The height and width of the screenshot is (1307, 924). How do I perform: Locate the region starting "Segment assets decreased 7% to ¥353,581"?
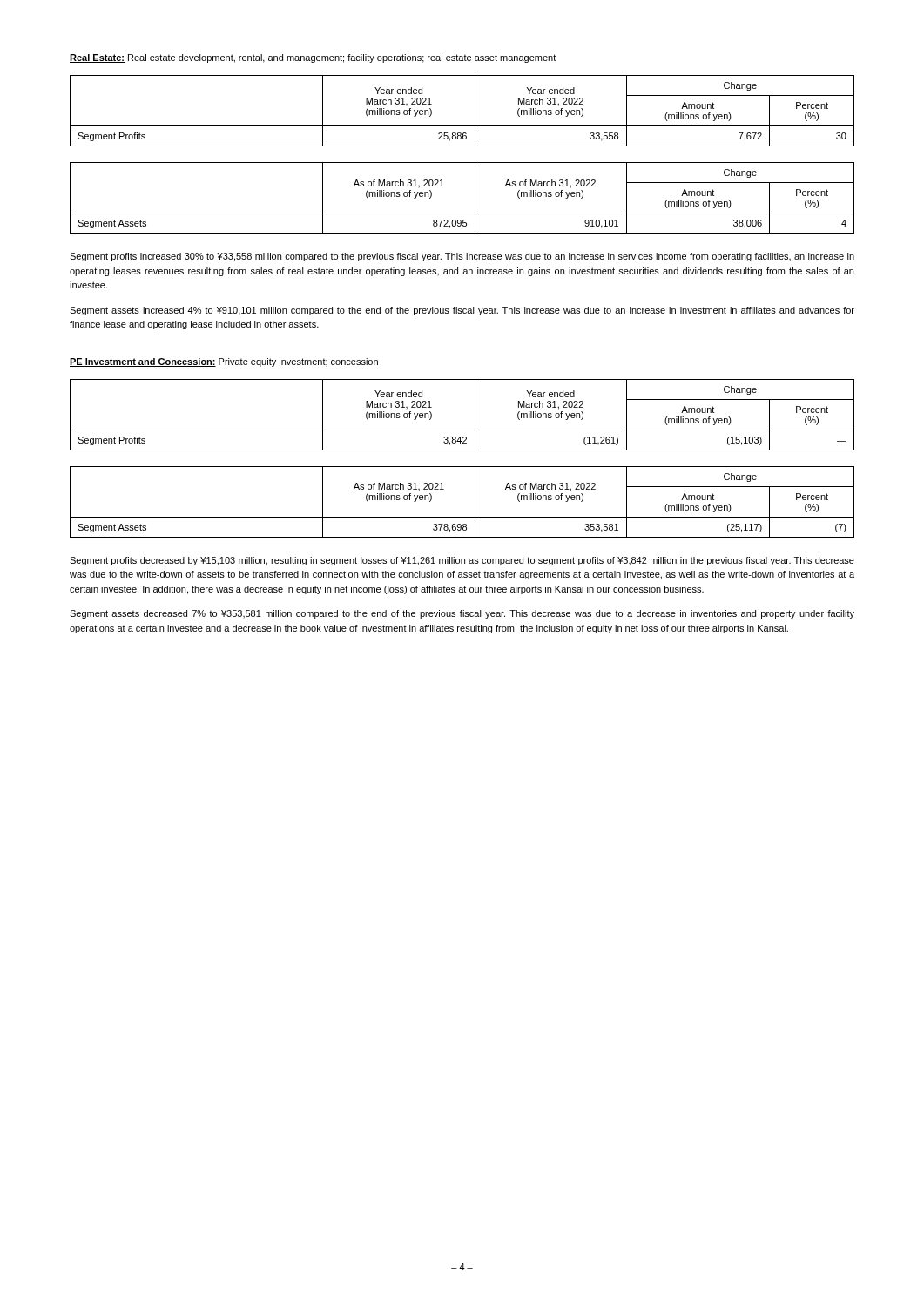coord(462,621)
